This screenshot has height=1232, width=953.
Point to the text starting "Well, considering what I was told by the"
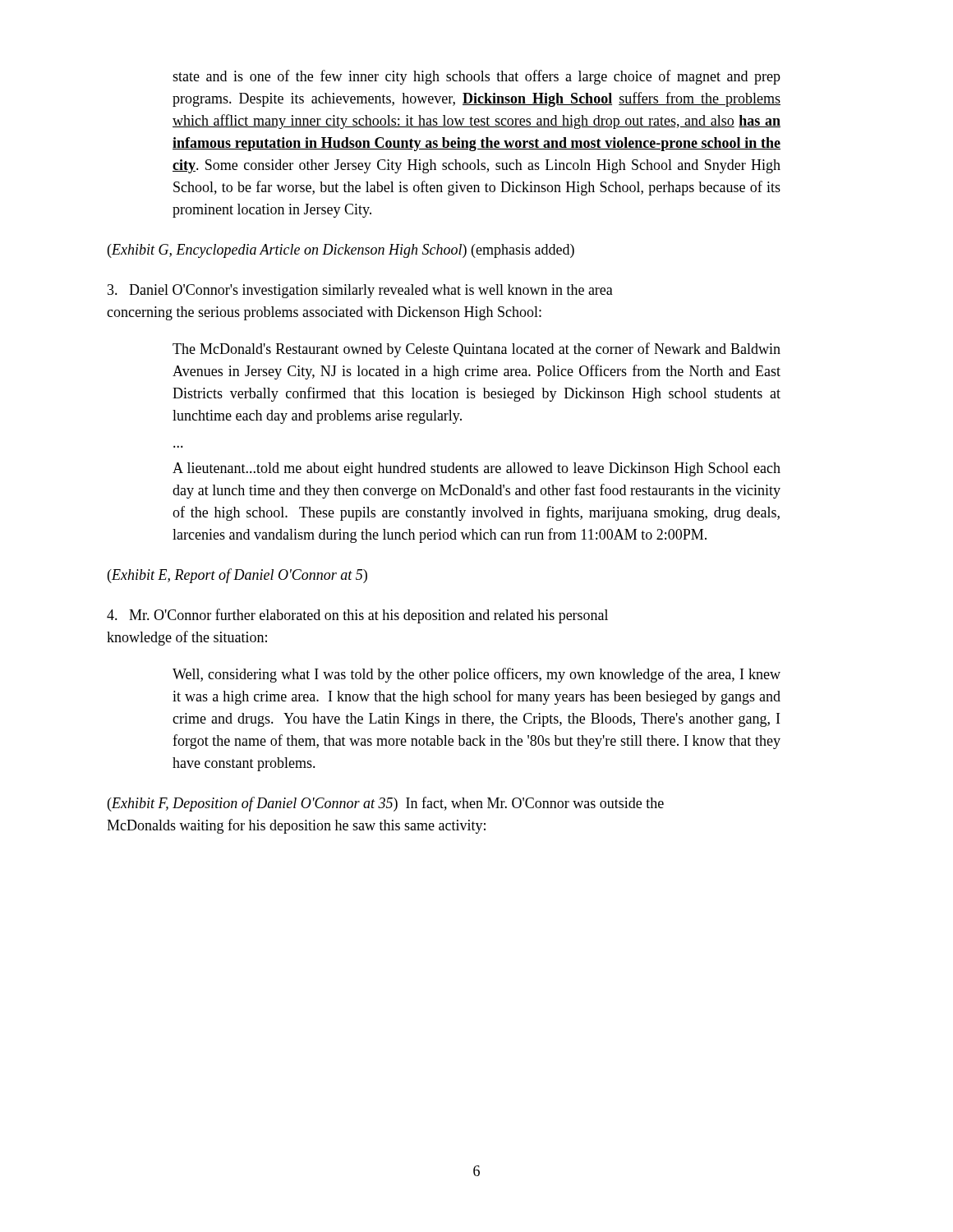(x=476, y=719)
